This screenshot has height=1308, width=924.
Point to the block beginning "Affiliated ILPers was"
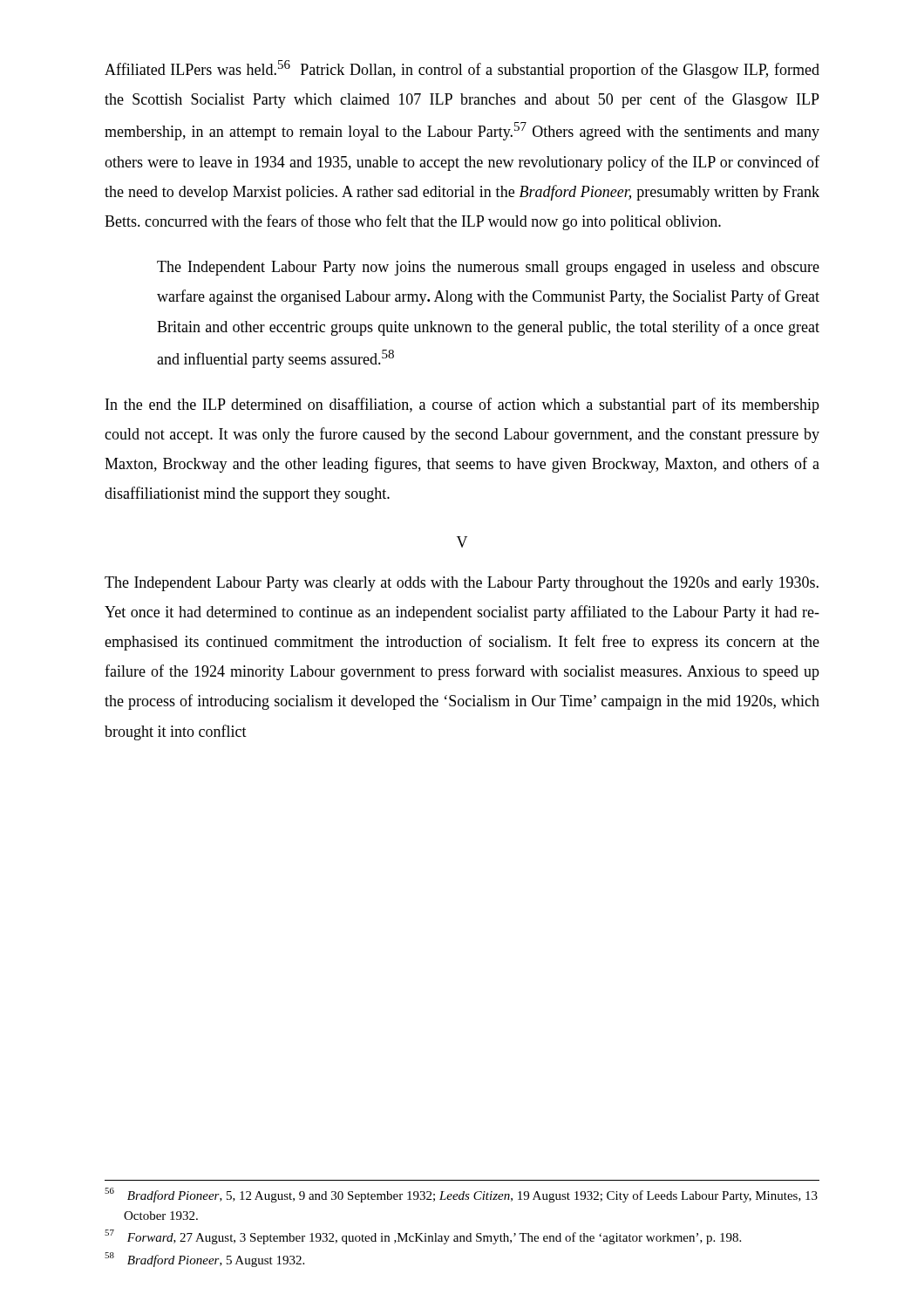(x=462, y=144)
